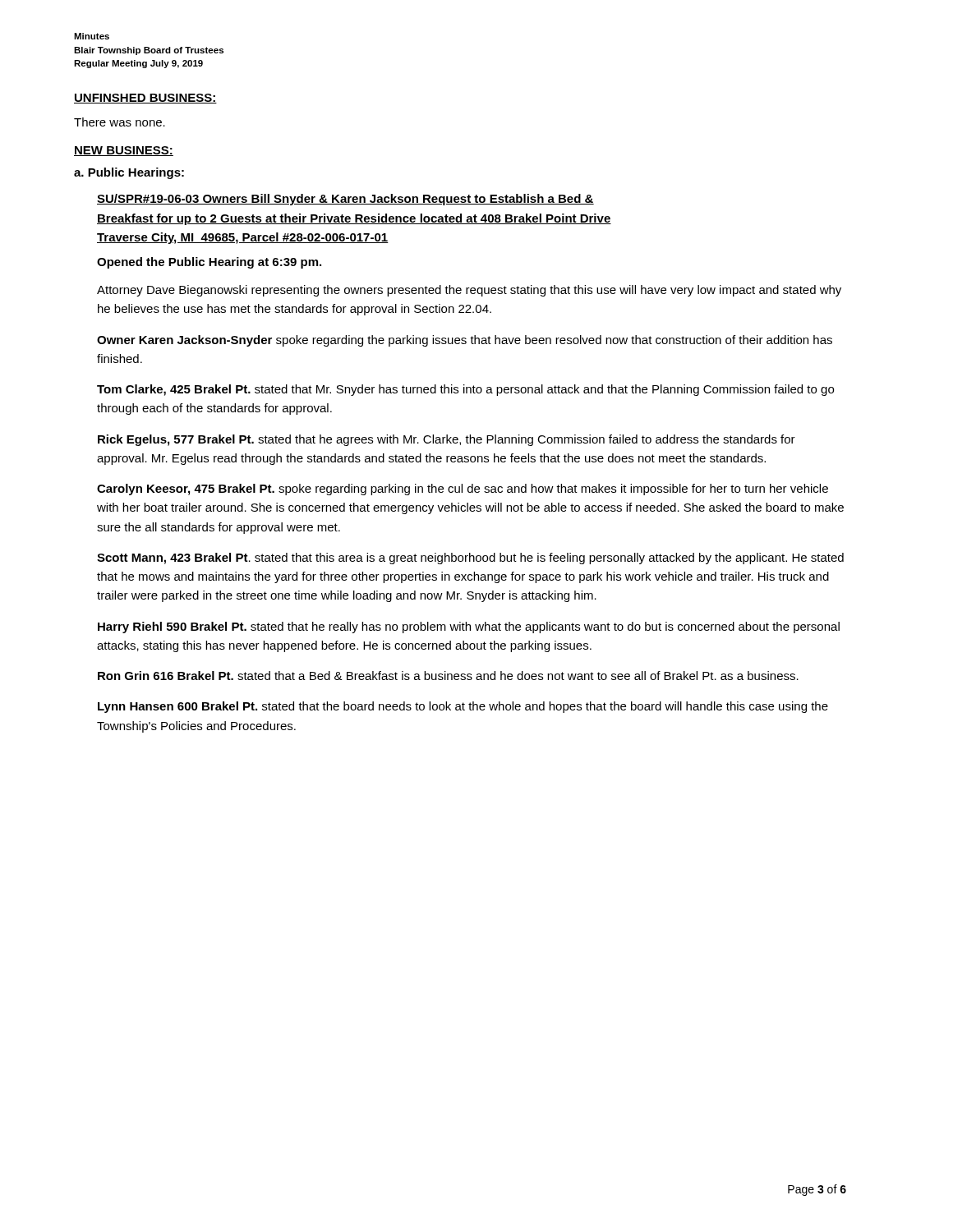This screenshot has width=953, height=1232.
Task: Click on the text block starting "Carolyn Keesor, 475 Brakel Pt. spoke regarding"
Action: click(x=471, y=507)
